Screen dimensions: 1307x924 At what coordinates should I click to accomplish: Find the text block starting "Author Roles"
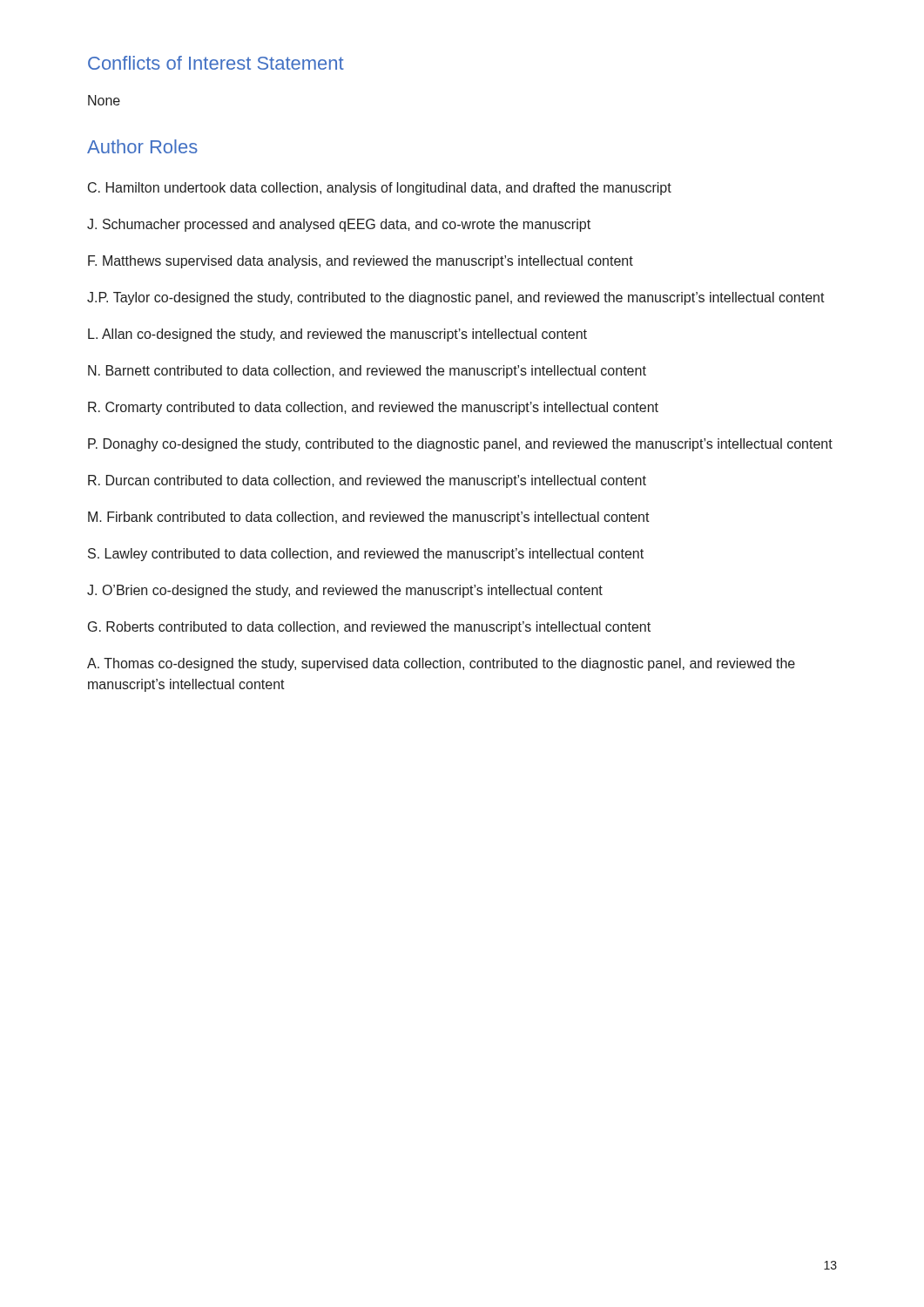142,147
